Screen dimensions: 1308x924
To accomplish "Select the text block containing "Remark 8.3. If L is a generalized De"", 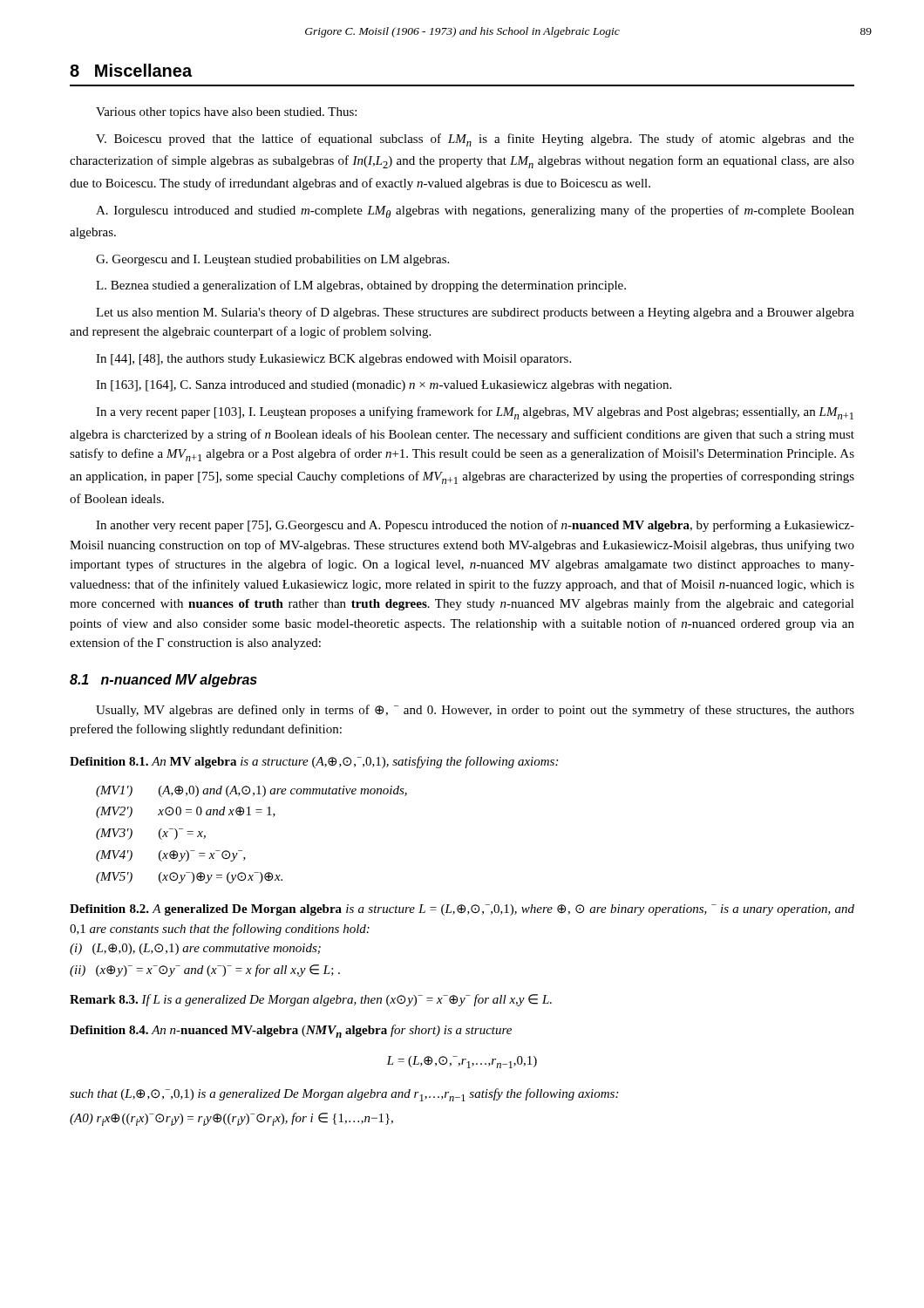I will tap(462, 999).
